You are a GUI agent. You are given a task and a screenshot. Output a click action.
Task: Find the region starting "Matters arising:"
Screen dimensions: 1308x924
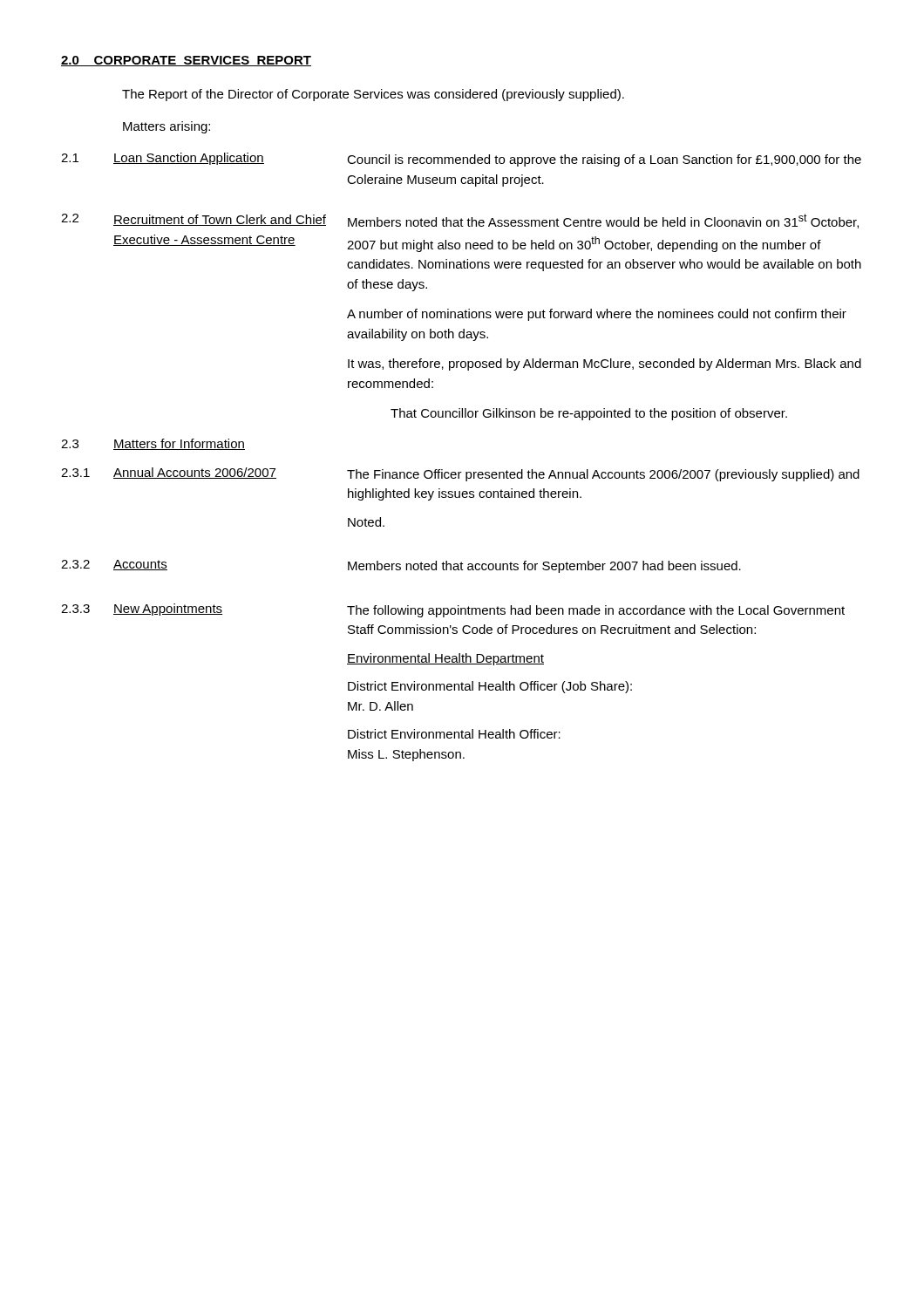click(x=167, y=126)
